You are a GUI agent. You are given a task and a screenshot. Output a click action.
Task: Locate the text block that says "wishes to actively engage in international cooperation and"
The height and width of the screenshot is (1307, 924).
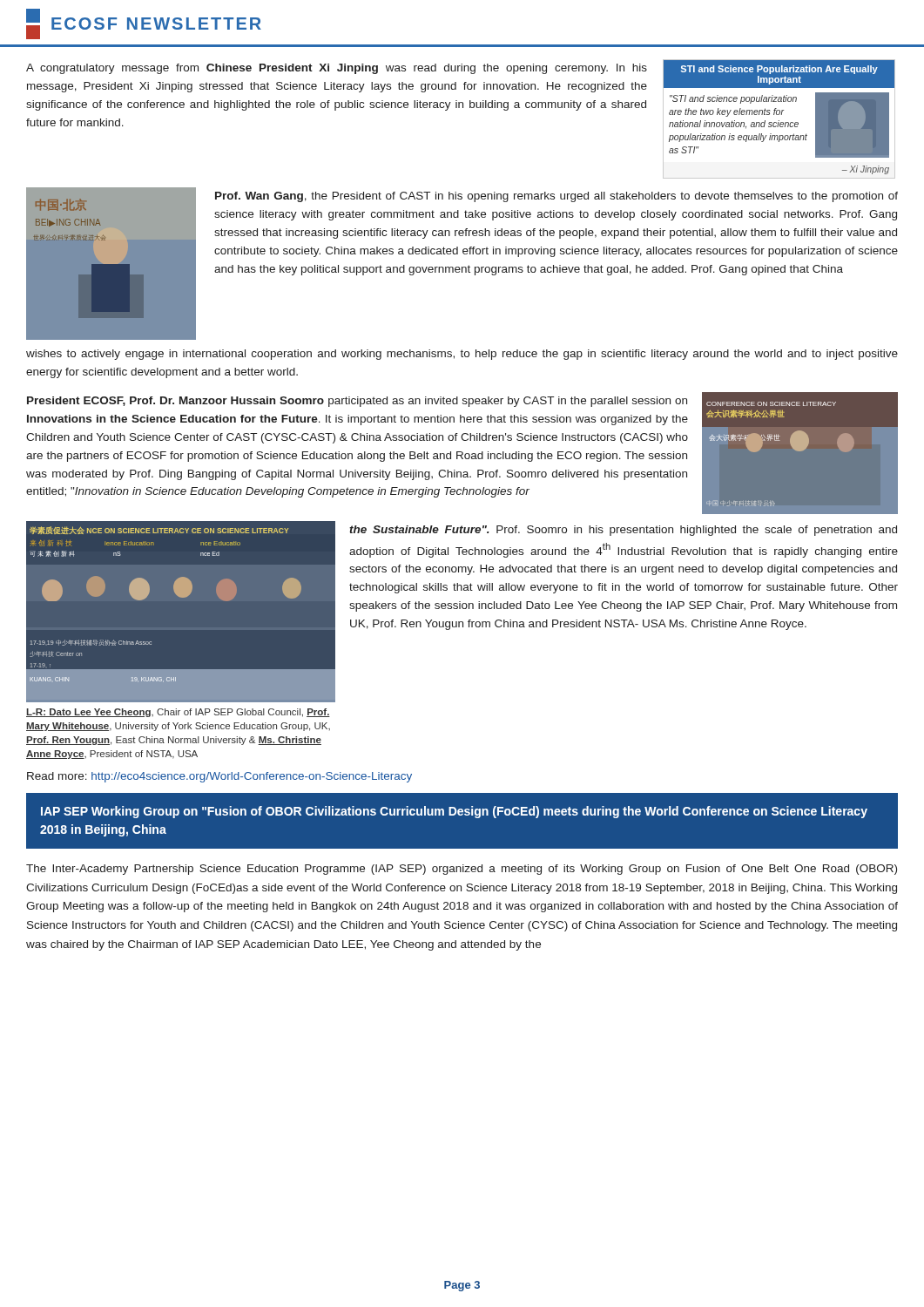tap(462, 362)
